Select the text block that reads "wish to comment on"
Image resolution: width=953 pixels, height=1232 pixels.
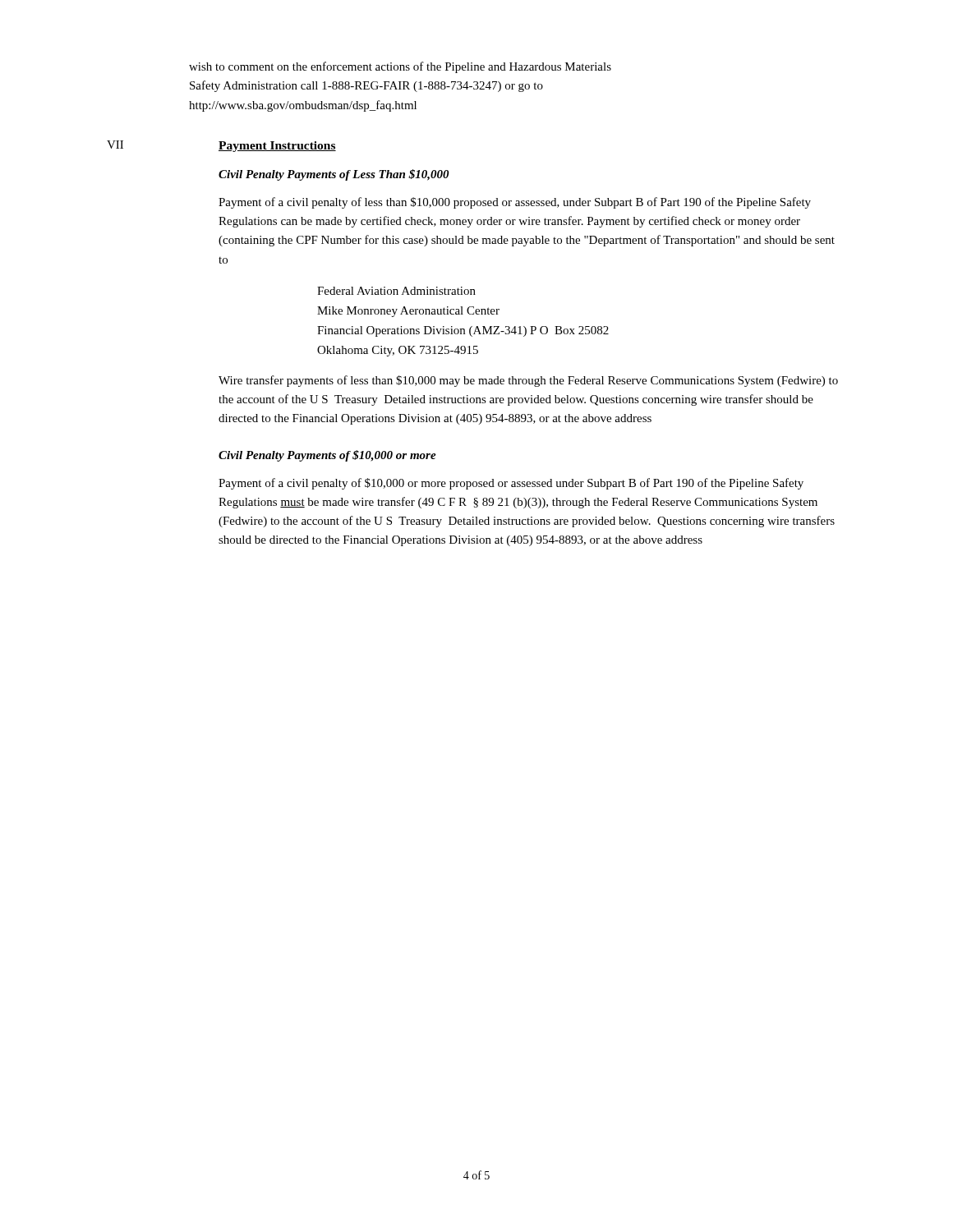coord(400,86)
